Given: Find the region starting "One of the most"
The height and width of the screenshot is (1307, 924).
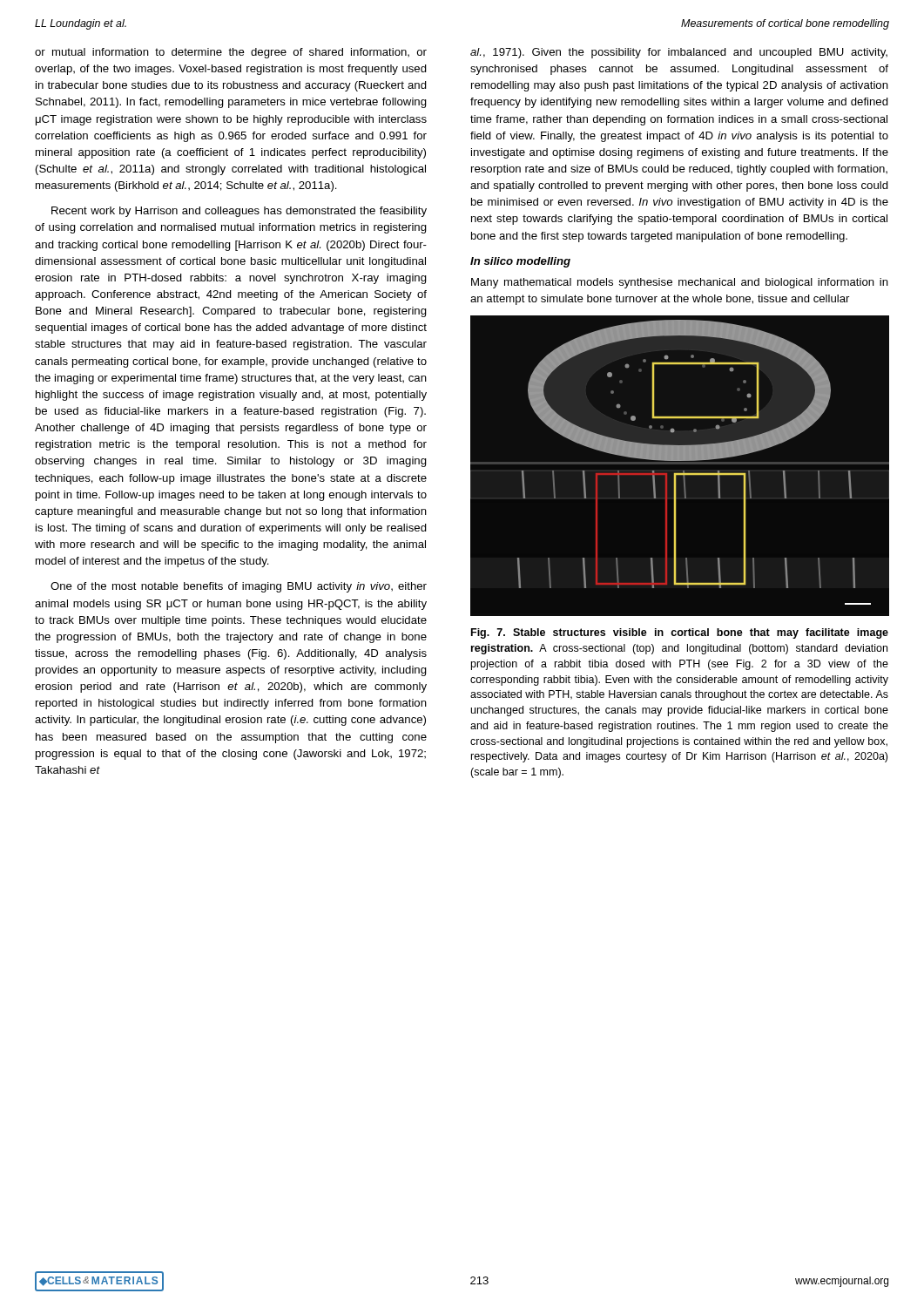Looking at the screenshot, I should 231,678.
